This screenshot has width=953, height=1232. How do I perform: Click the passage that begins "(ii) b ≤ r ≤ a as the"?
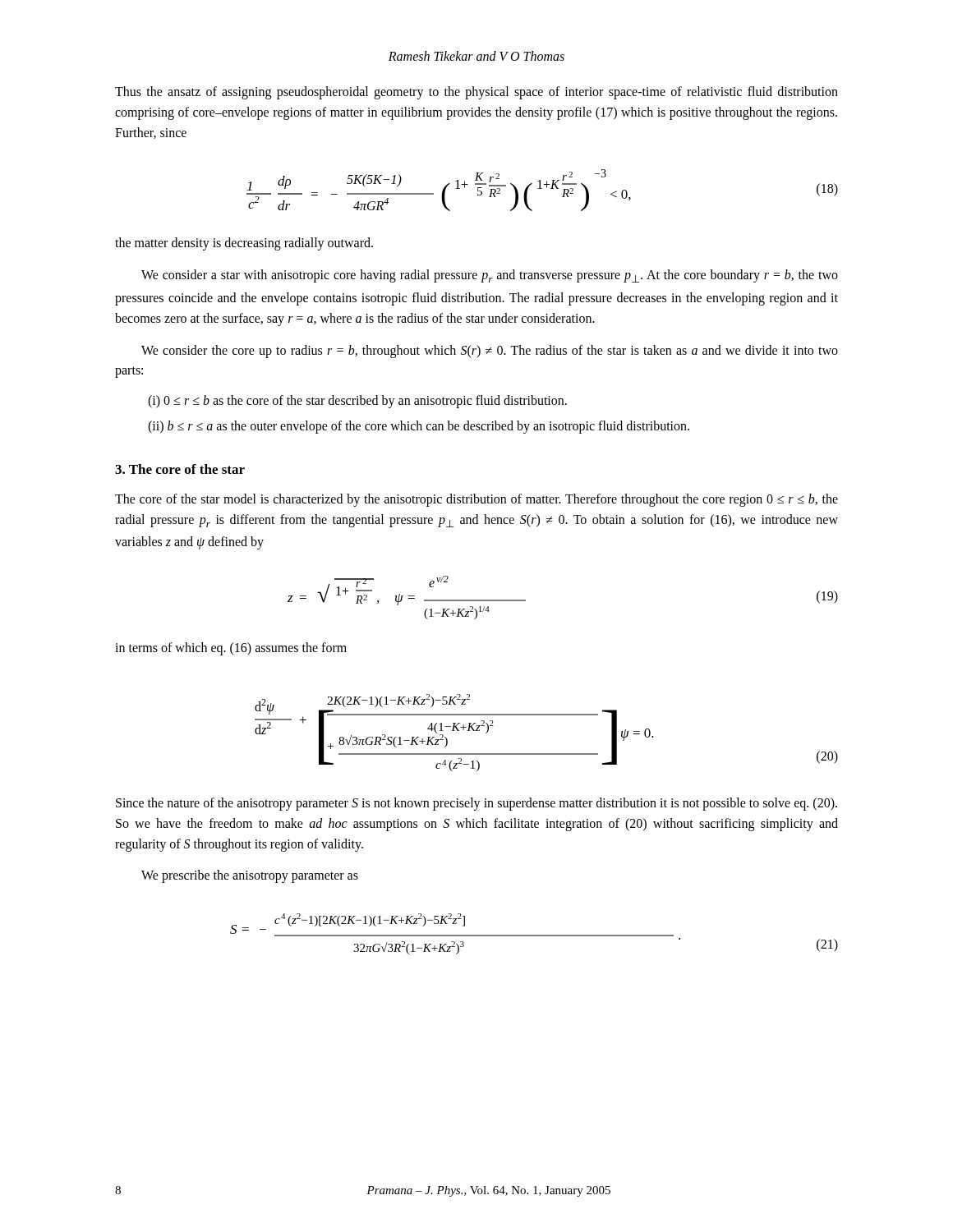[x=419, y=426]
